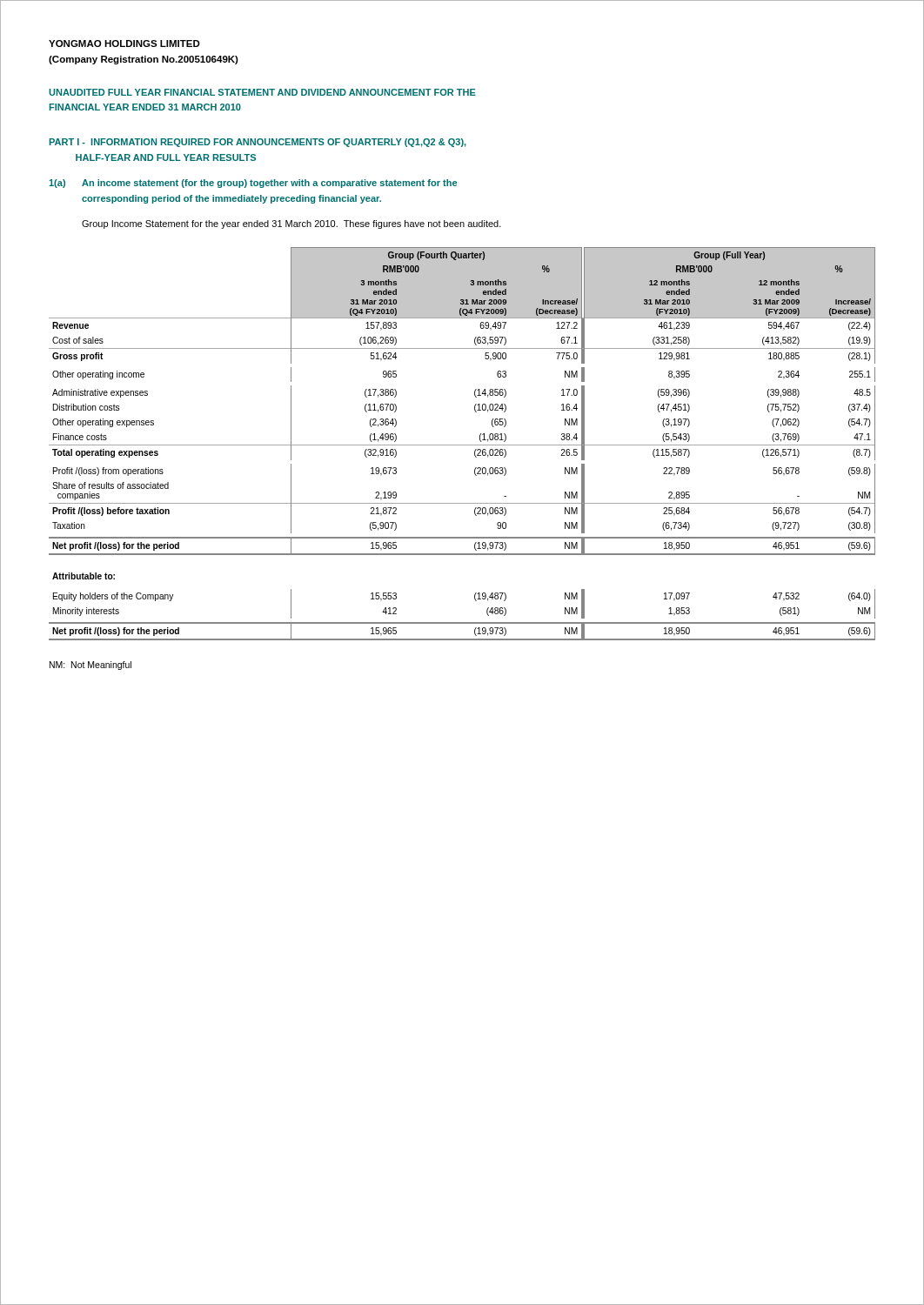Find the section header with the text "1(a) An income statement"
This screenshot has width=924, height=1305.
[x=253, y=191]
